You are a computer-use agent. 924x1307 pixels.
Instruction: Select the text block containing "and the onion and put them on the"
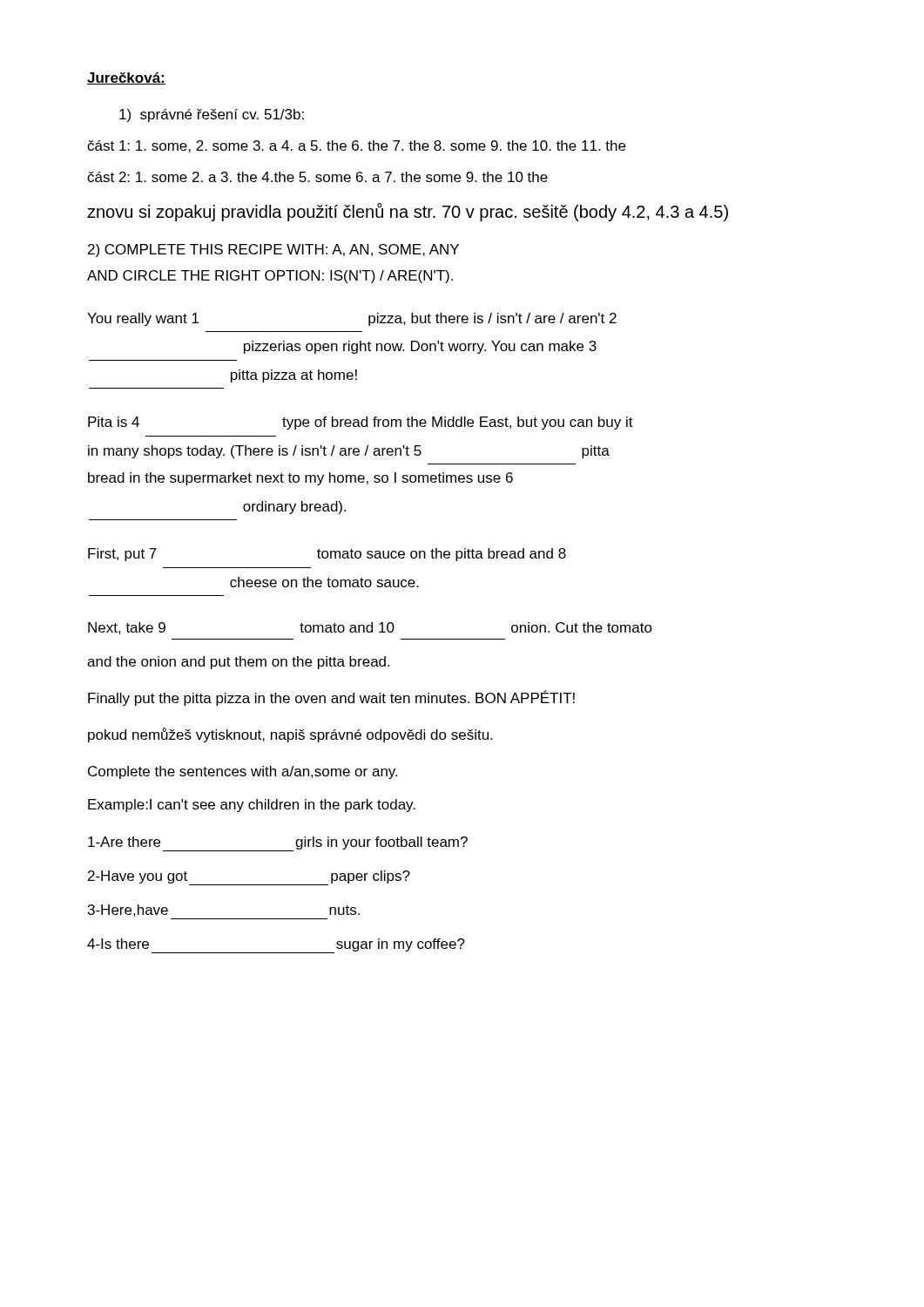pyautogui.click(x=239, y=662)
